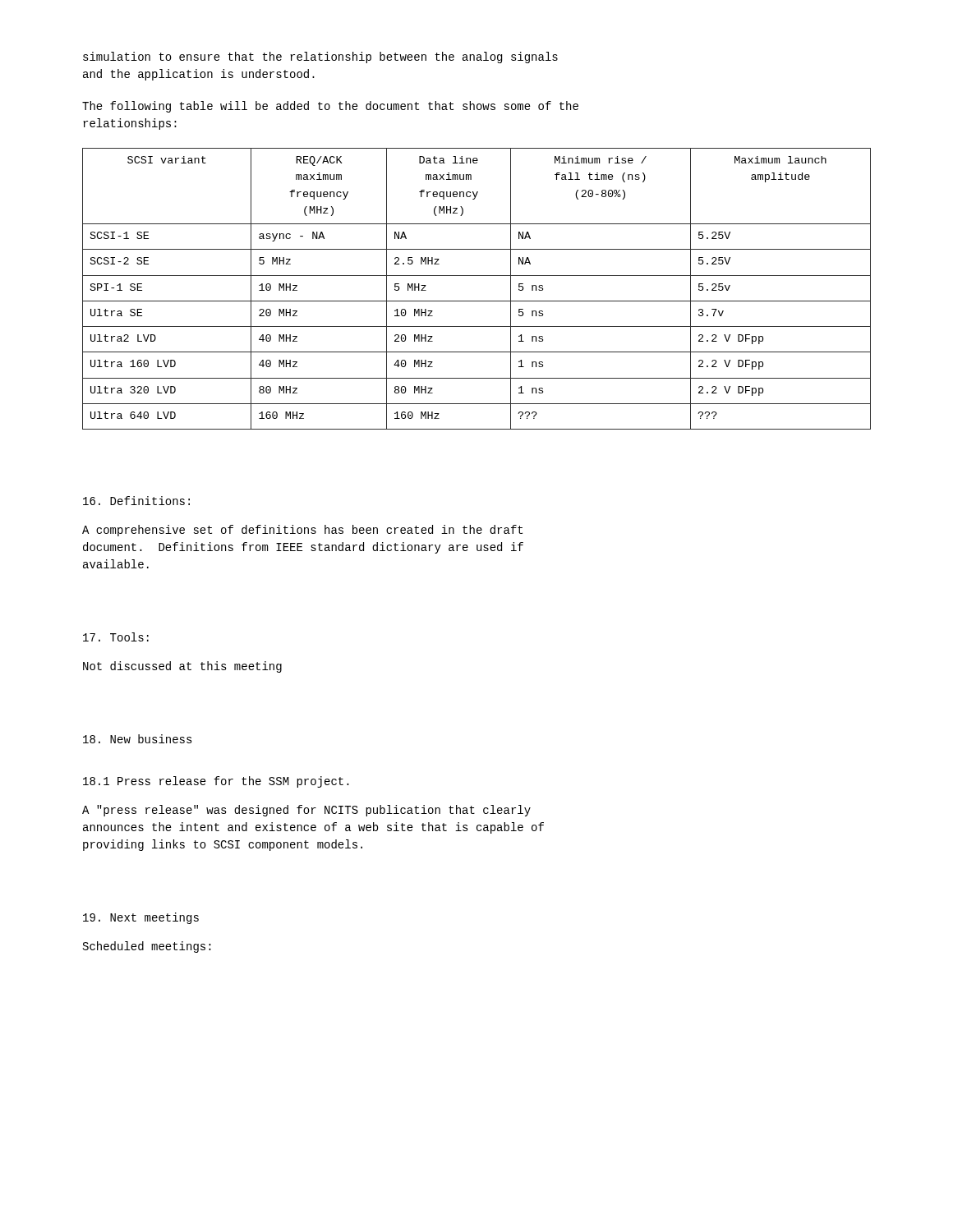
Task: Find the text block starting "Not discussed at this meeting"
Action: point(182,667)
